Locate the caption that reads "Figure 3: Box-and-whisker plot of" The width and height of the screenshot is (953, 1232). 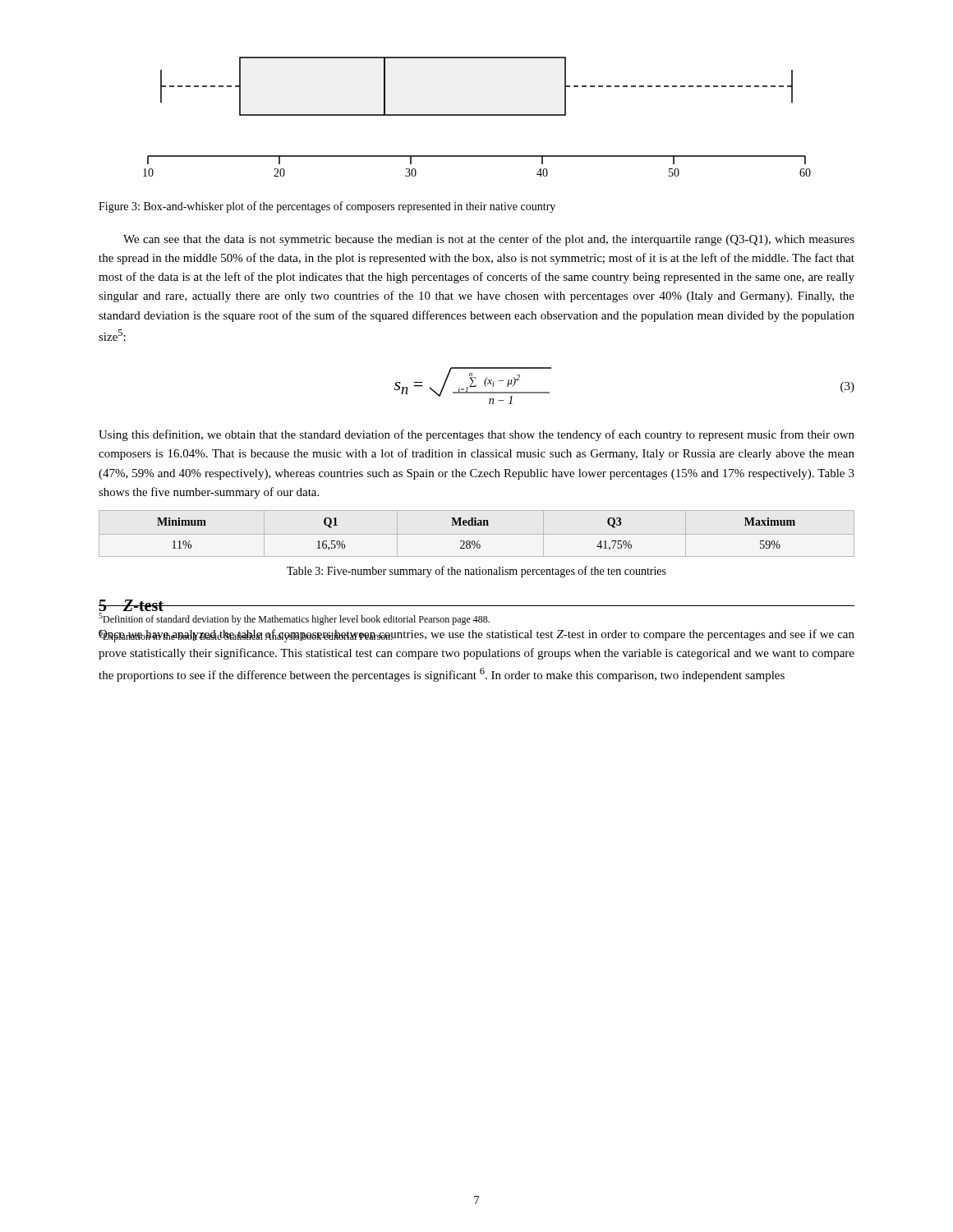327,207
